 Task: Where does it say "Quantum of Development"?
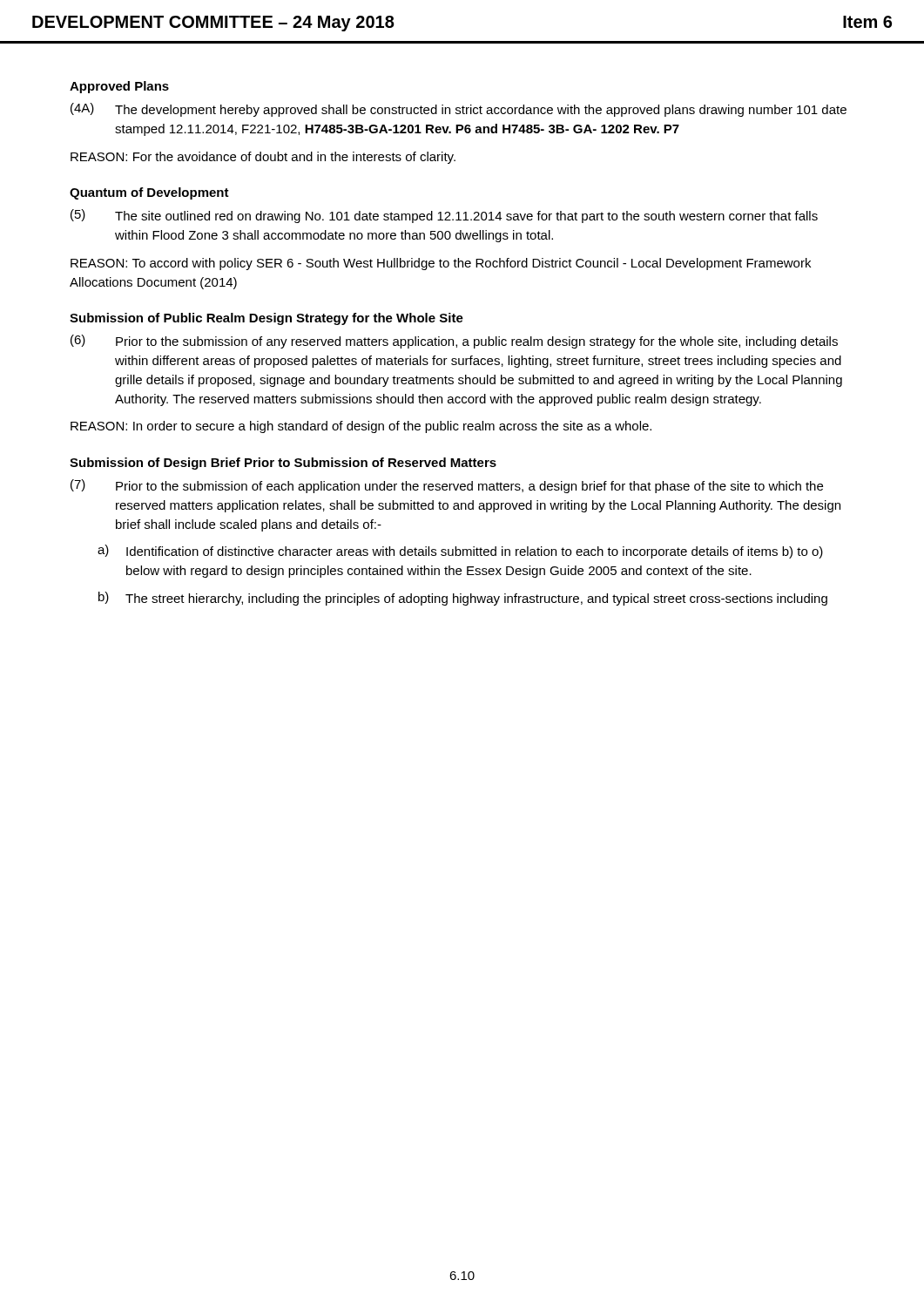tap(149, 192)
